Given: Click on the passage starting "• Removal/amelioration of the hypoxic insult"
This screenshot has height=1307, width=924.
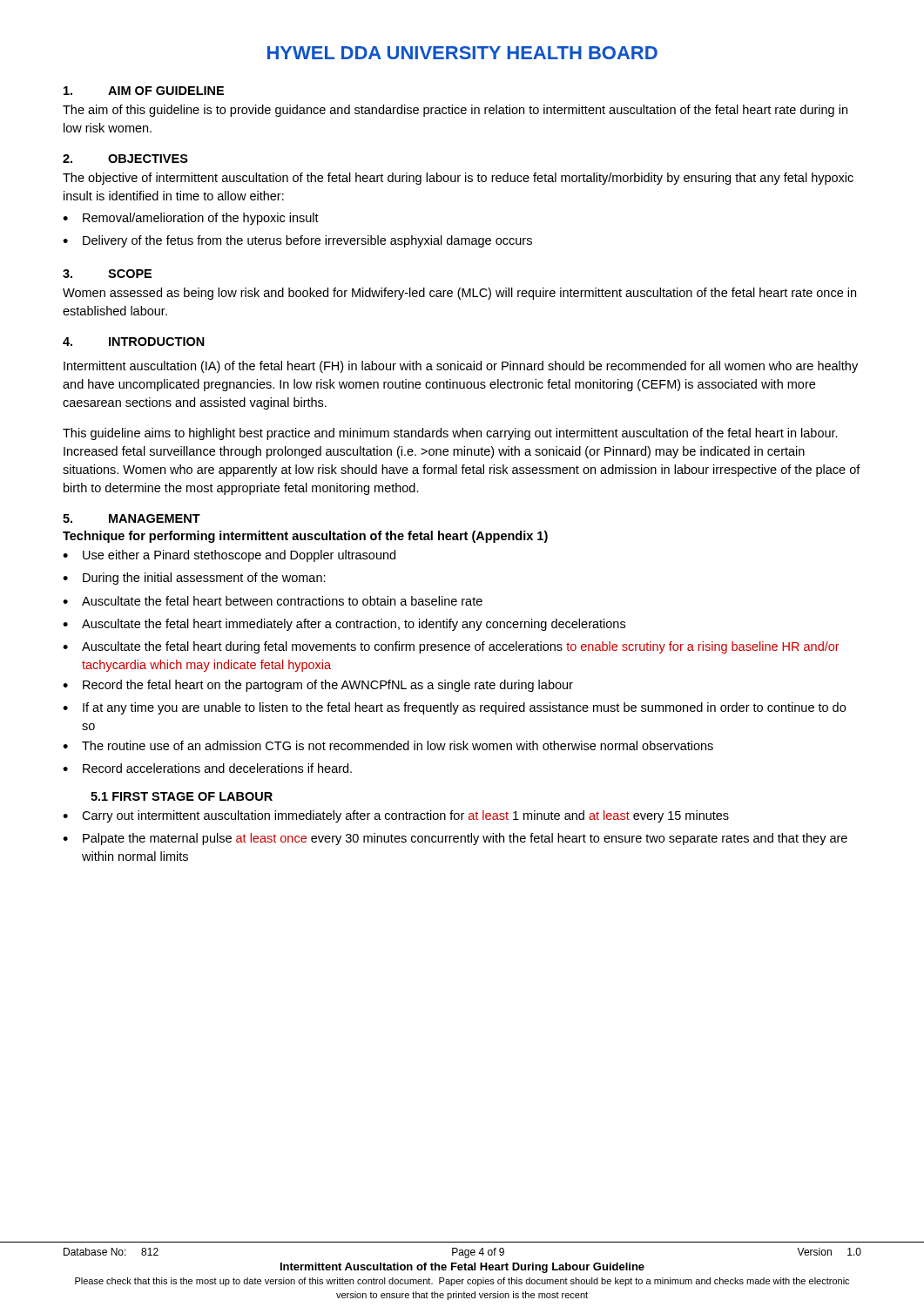Looking at the screenshot, I should [191, 219].
